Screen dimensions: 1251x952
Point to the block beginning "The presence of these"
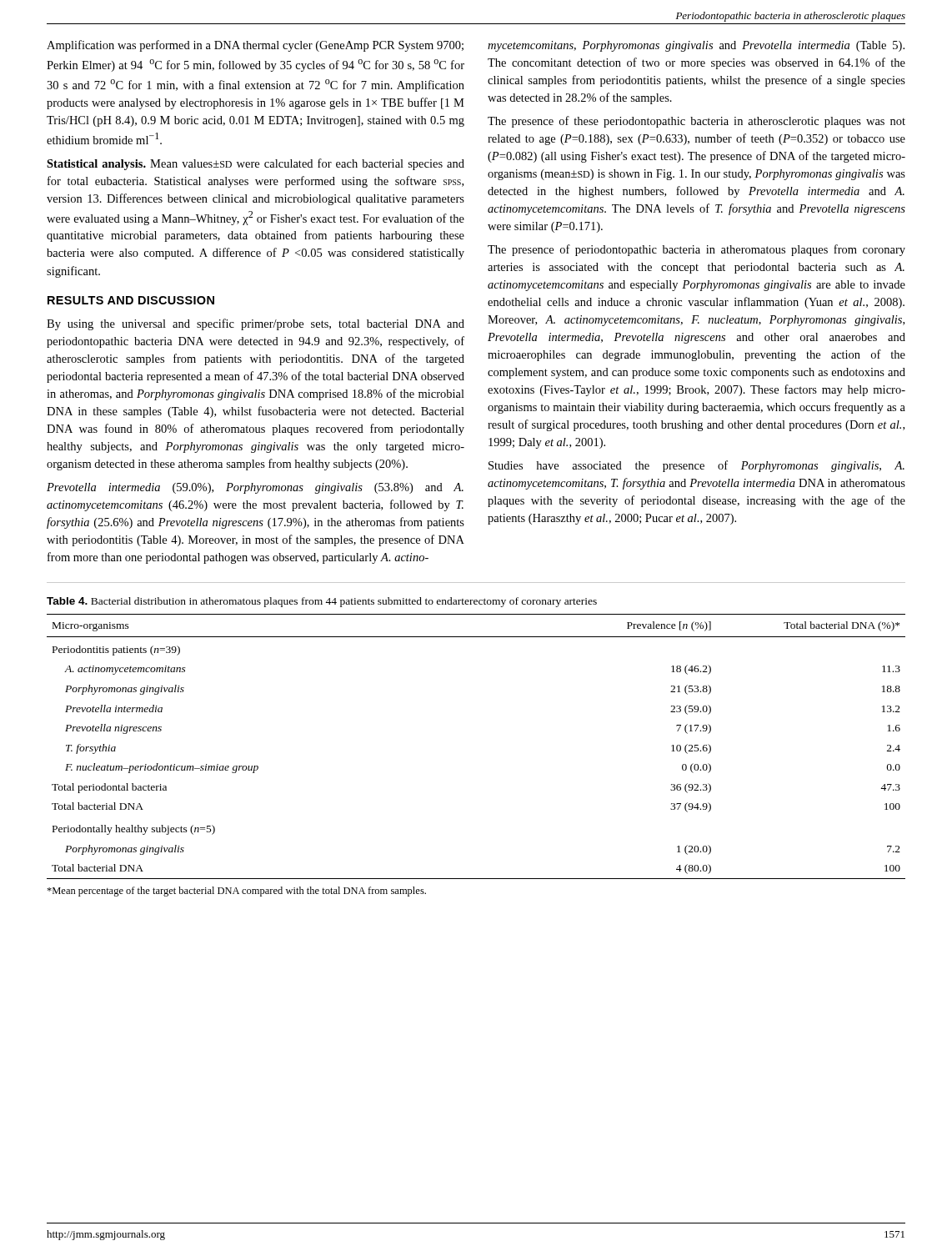pyautogui.click(x=697, y=174)
